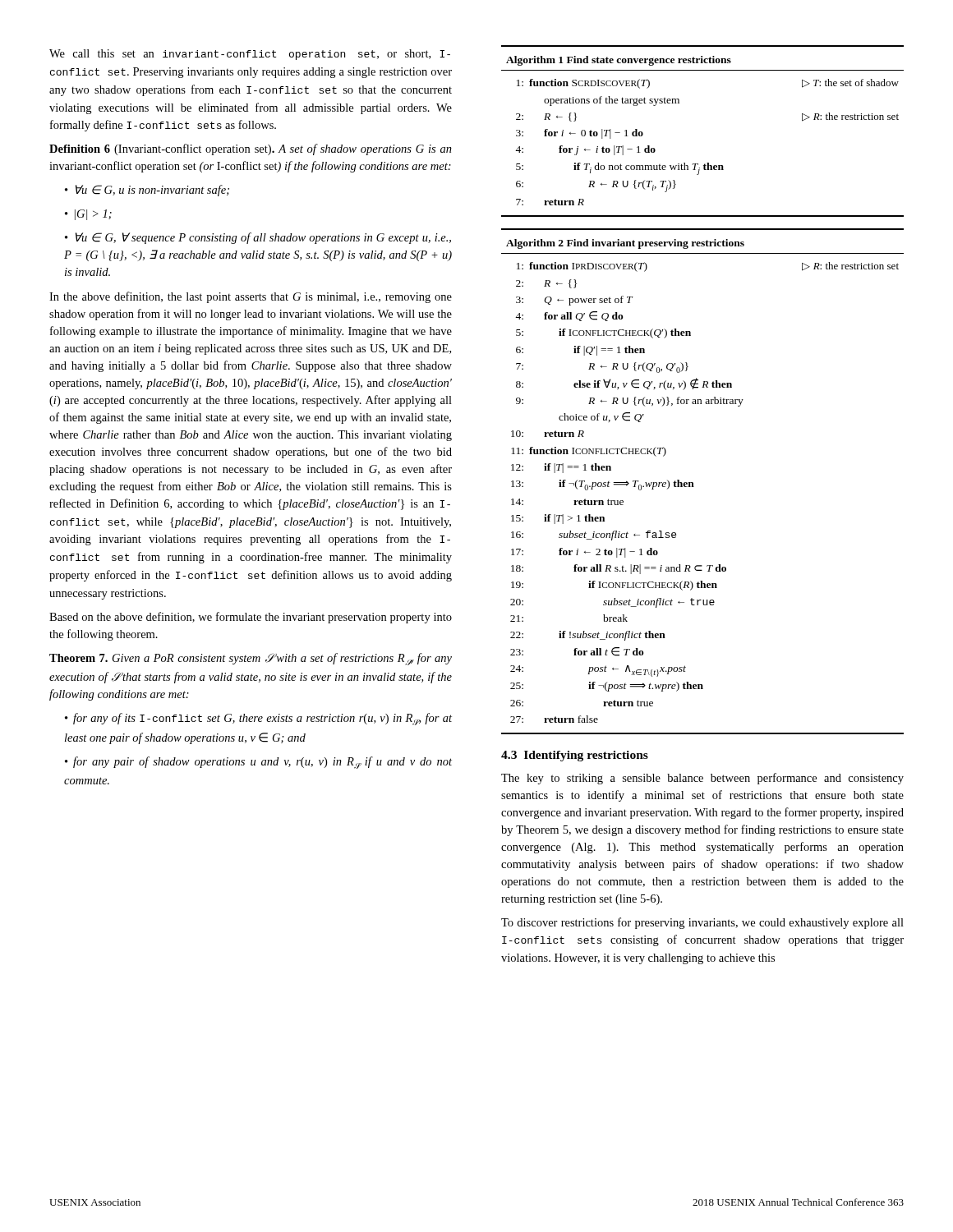
Task: Click the passage that begins "Theorem 7. Given a PoR"
Action: coord(251,676)
